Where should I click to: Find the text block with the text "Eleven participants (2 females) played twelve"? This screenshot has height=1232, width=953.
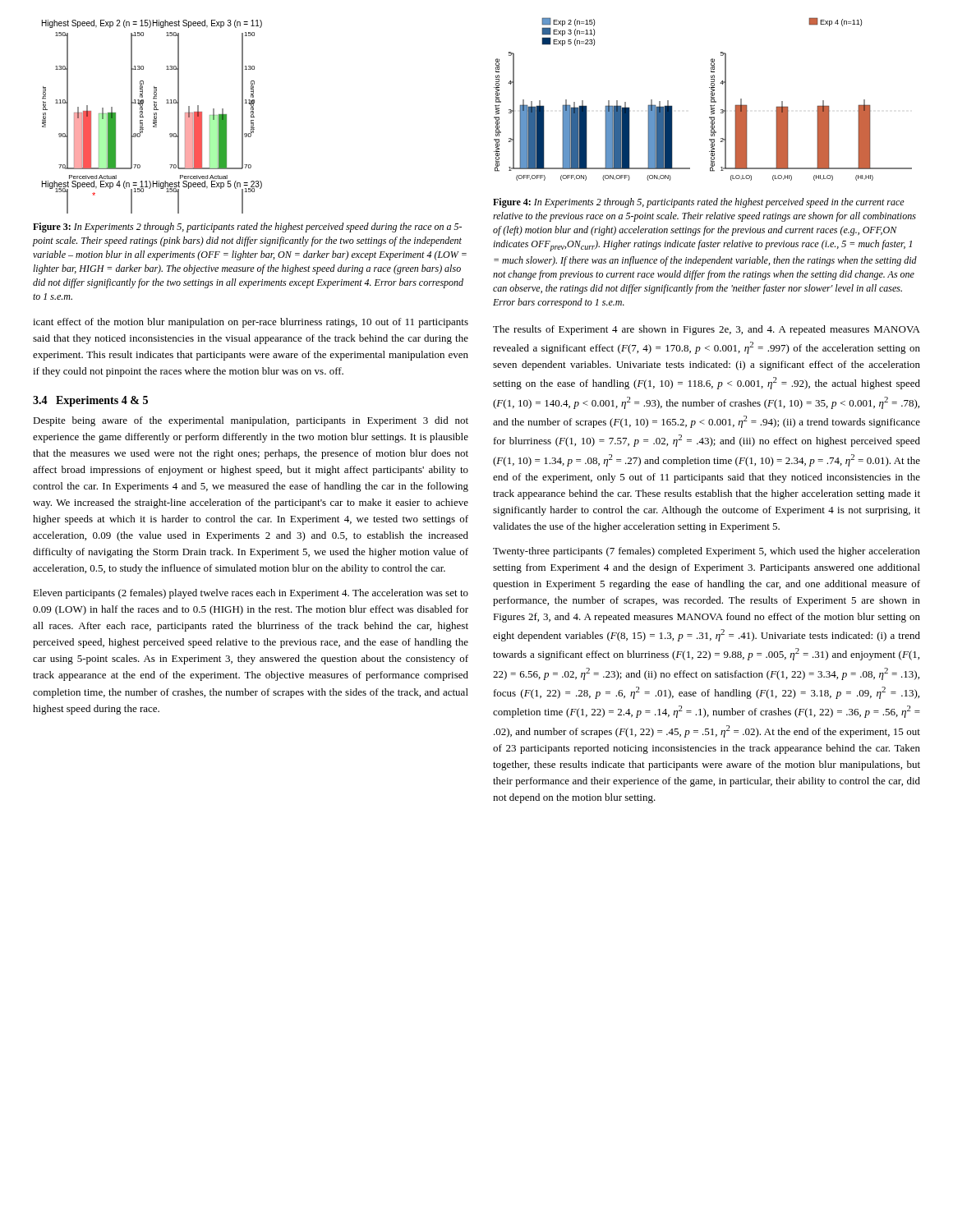click(x=251, y=650)
